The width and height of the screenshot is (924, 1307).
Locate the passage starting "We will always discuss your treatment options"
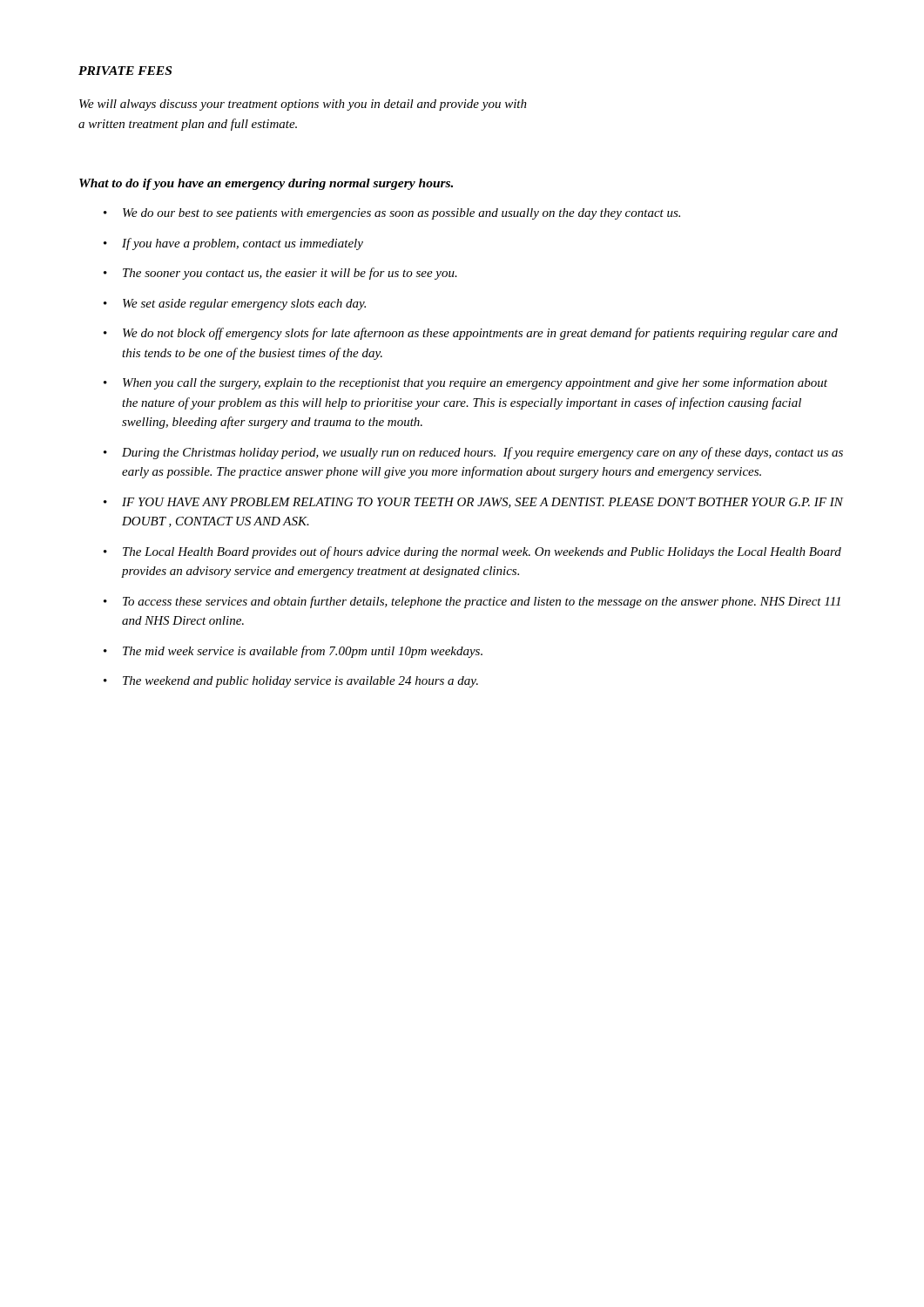pyautogui.click(x=462, y=114)
